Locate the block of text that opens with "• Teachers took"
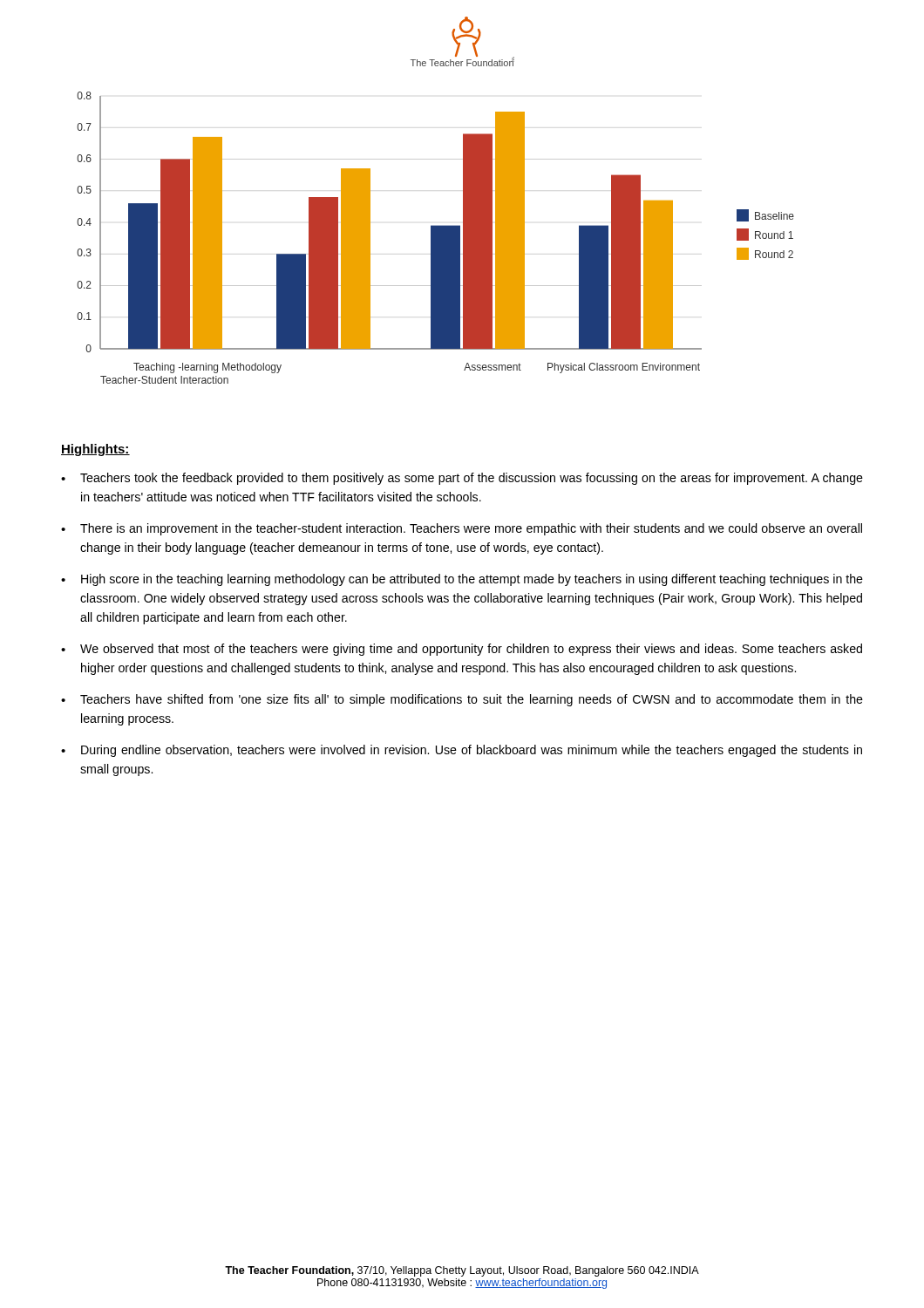This screenshot has width=924, height=1308. coord(462,487)
